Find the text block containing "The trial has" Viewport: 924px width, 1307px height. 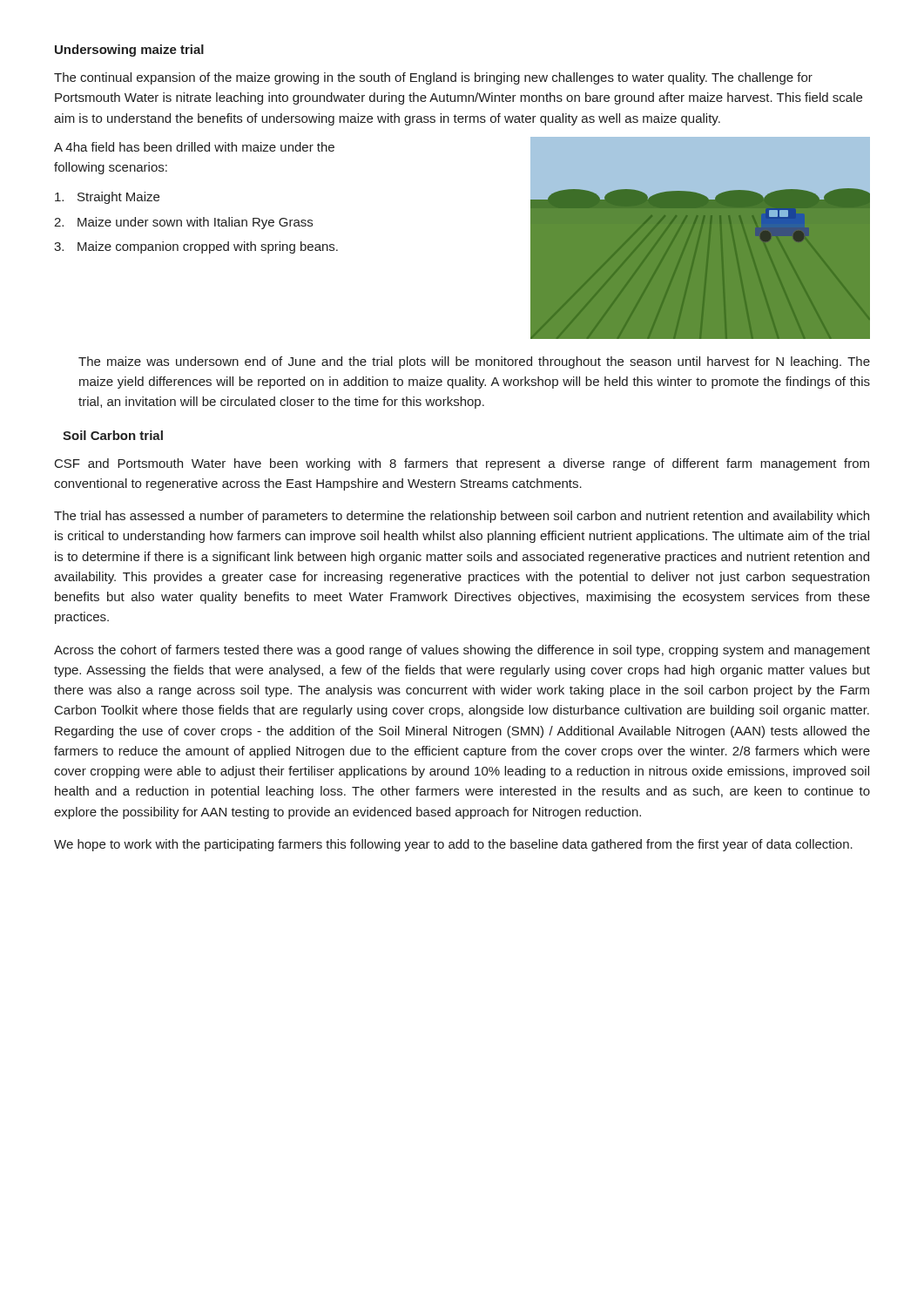(462, 566)
